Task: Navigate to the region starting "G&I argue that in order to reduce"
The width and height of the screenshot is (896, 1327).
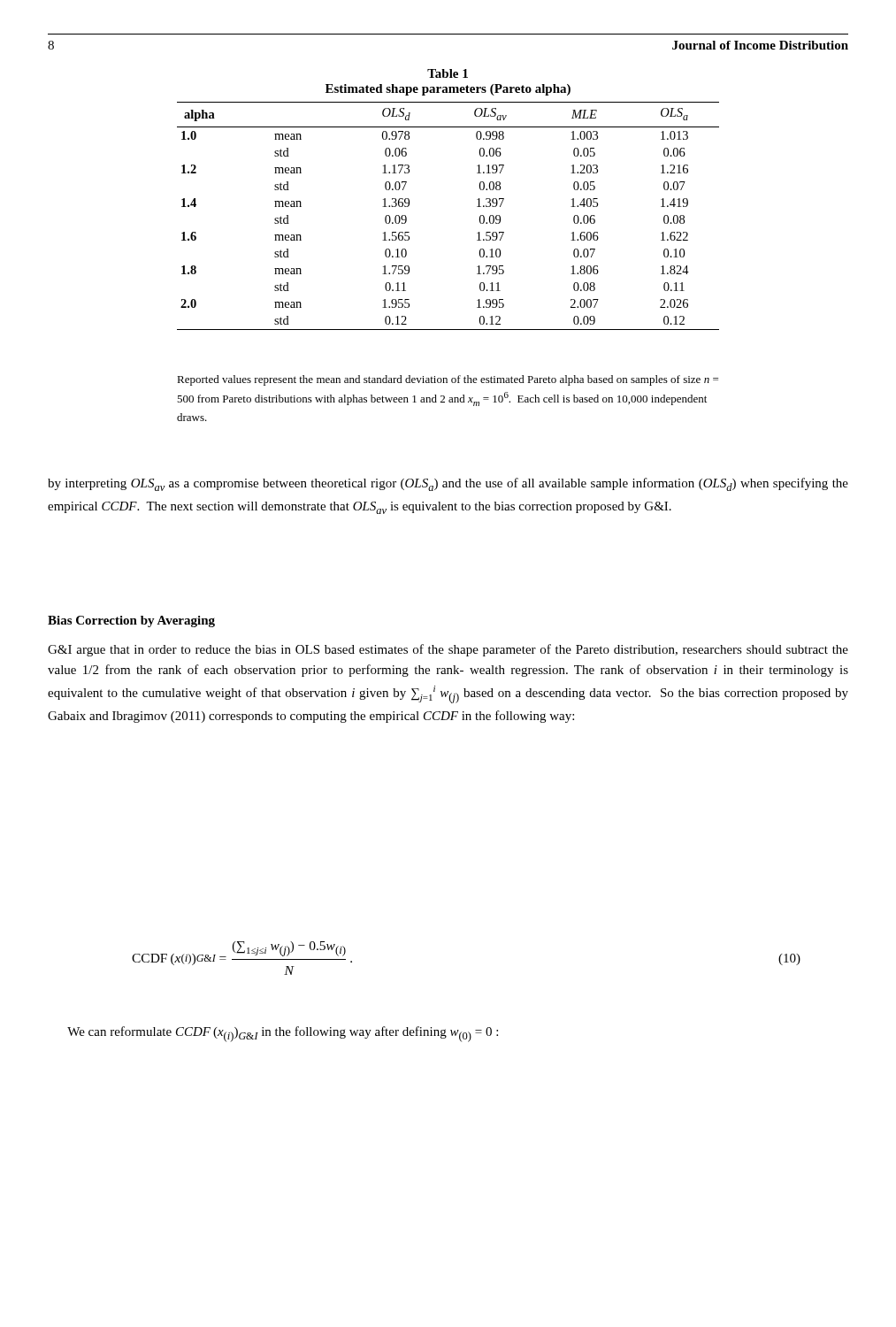Action: coord(448,682)
